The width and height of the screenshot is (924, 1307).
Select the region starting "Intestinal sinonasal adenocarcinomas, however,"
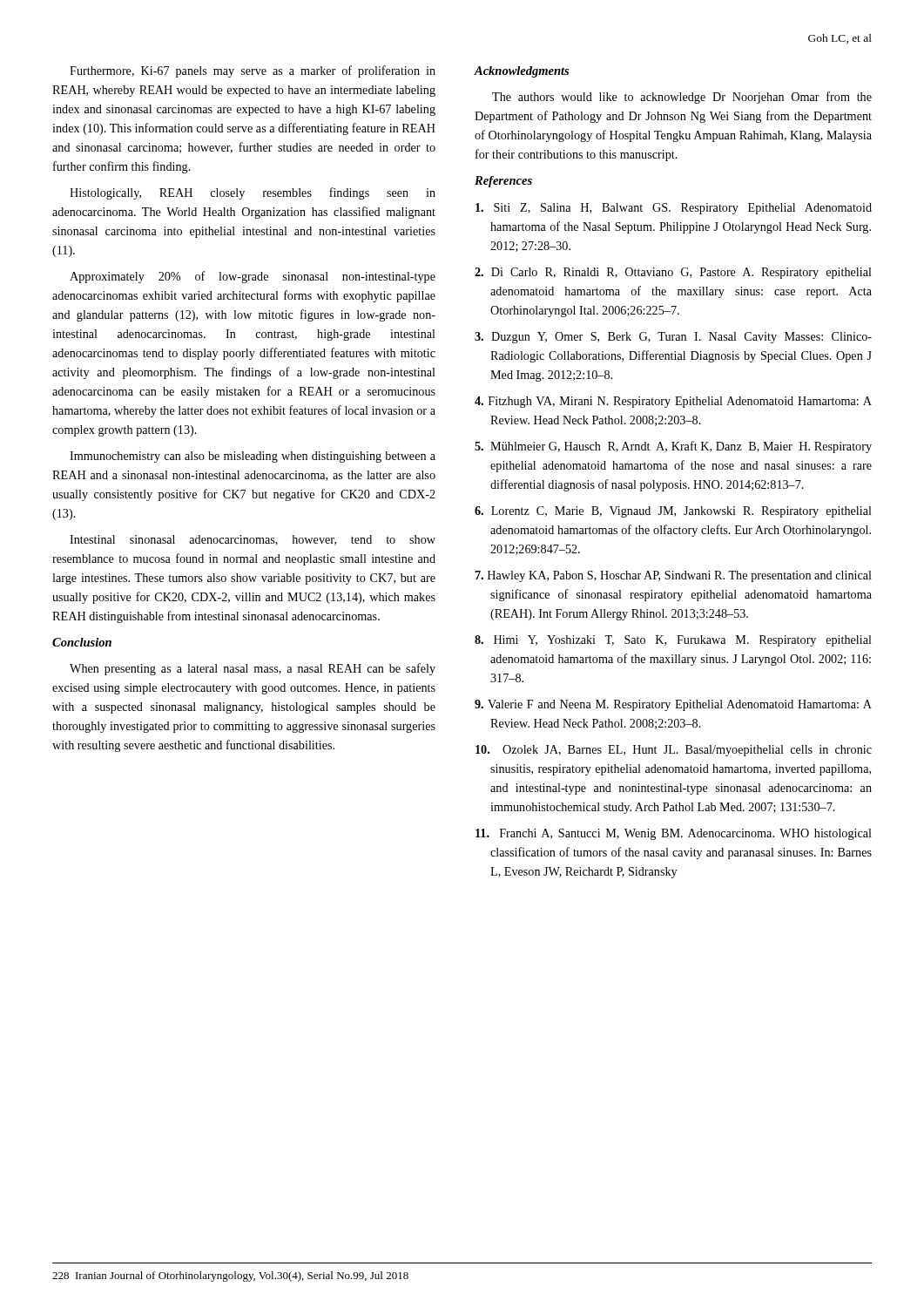[244, 578]
